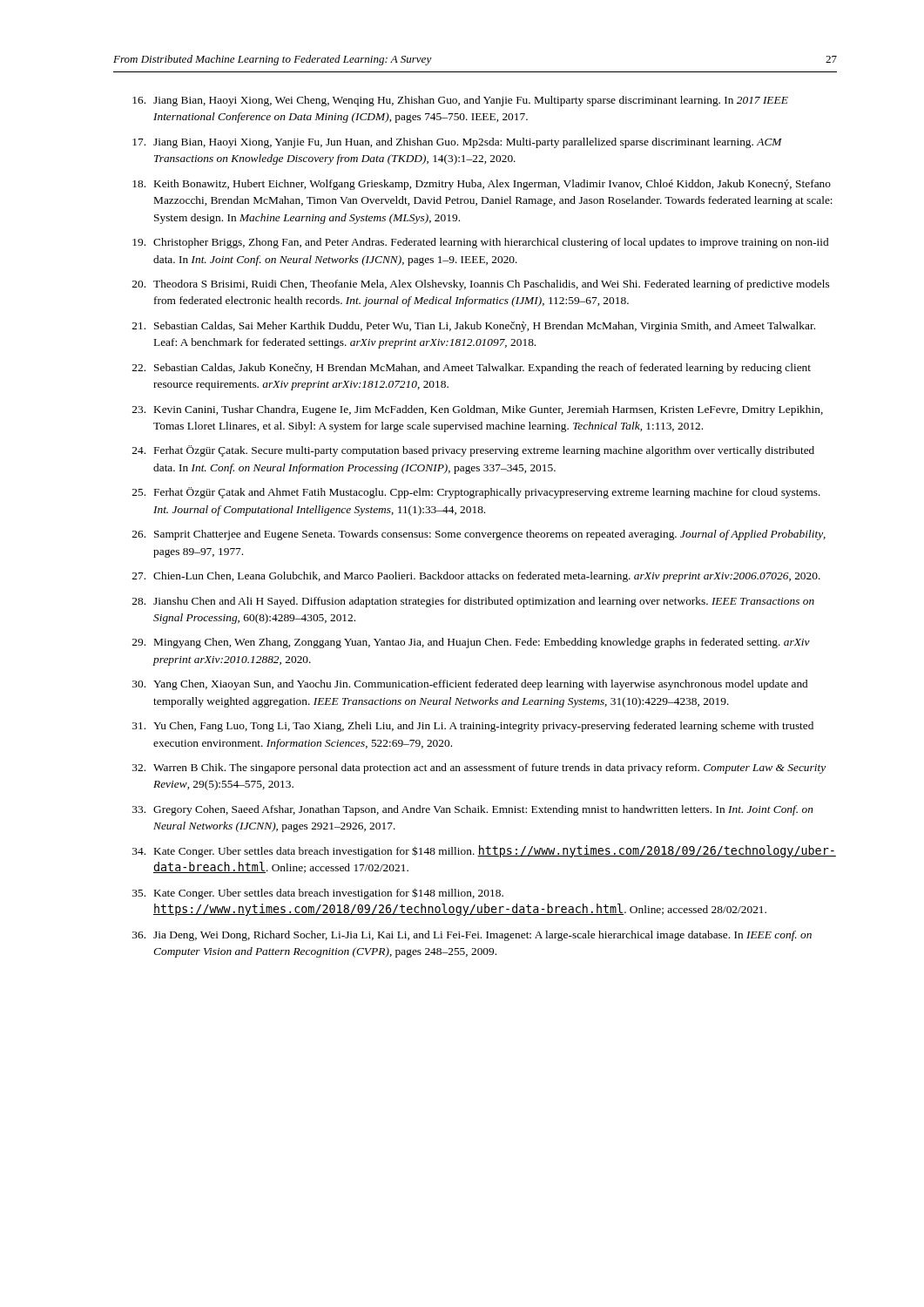Point to the block beginning "25. Ferhat Özgür Çatak and"
This screenshot has width=924, height=1307.
475,501
